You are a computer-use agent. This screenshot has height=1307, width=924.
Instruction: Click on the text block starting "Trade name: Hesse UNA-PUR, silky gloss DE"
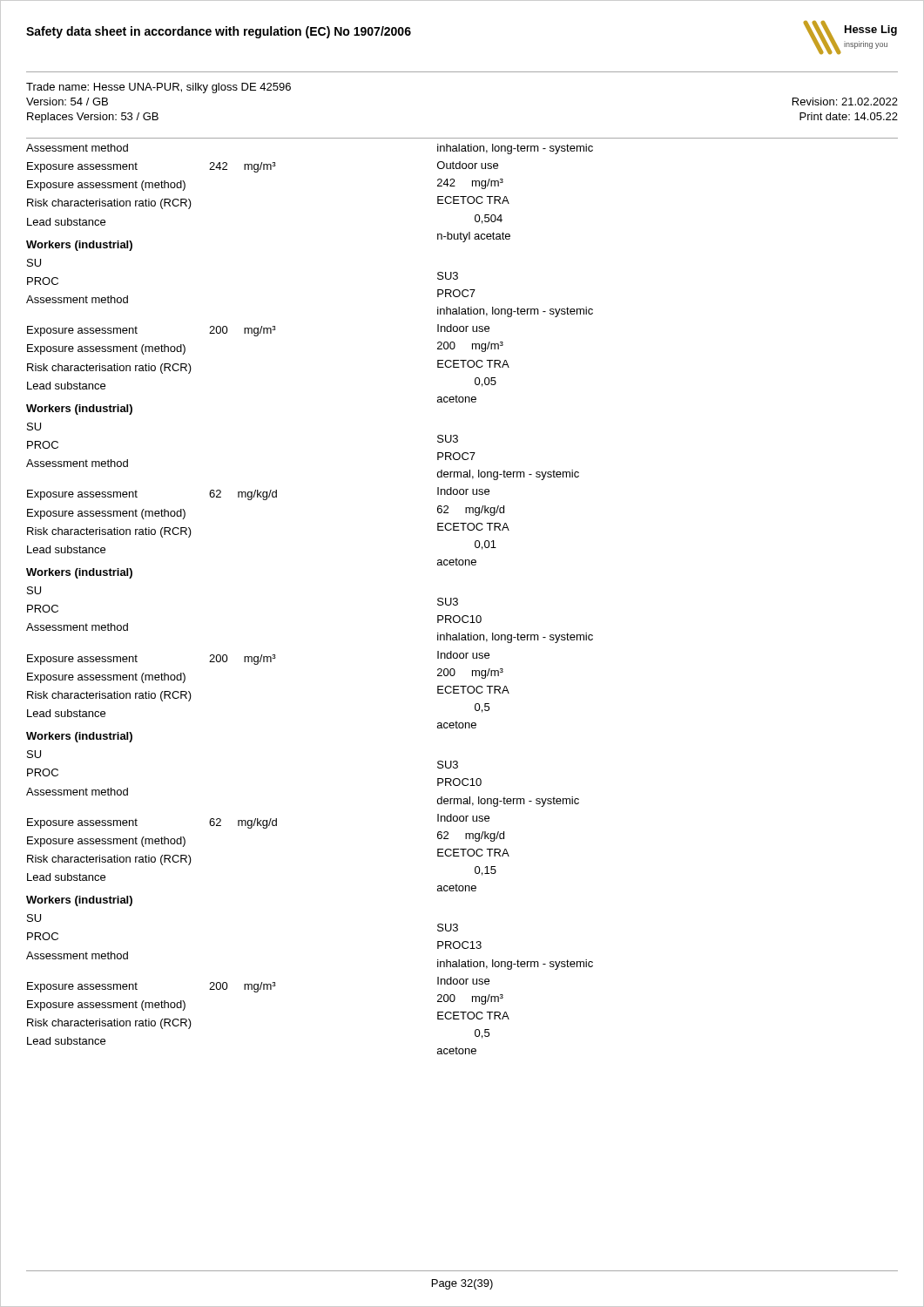tap(159, 87)
